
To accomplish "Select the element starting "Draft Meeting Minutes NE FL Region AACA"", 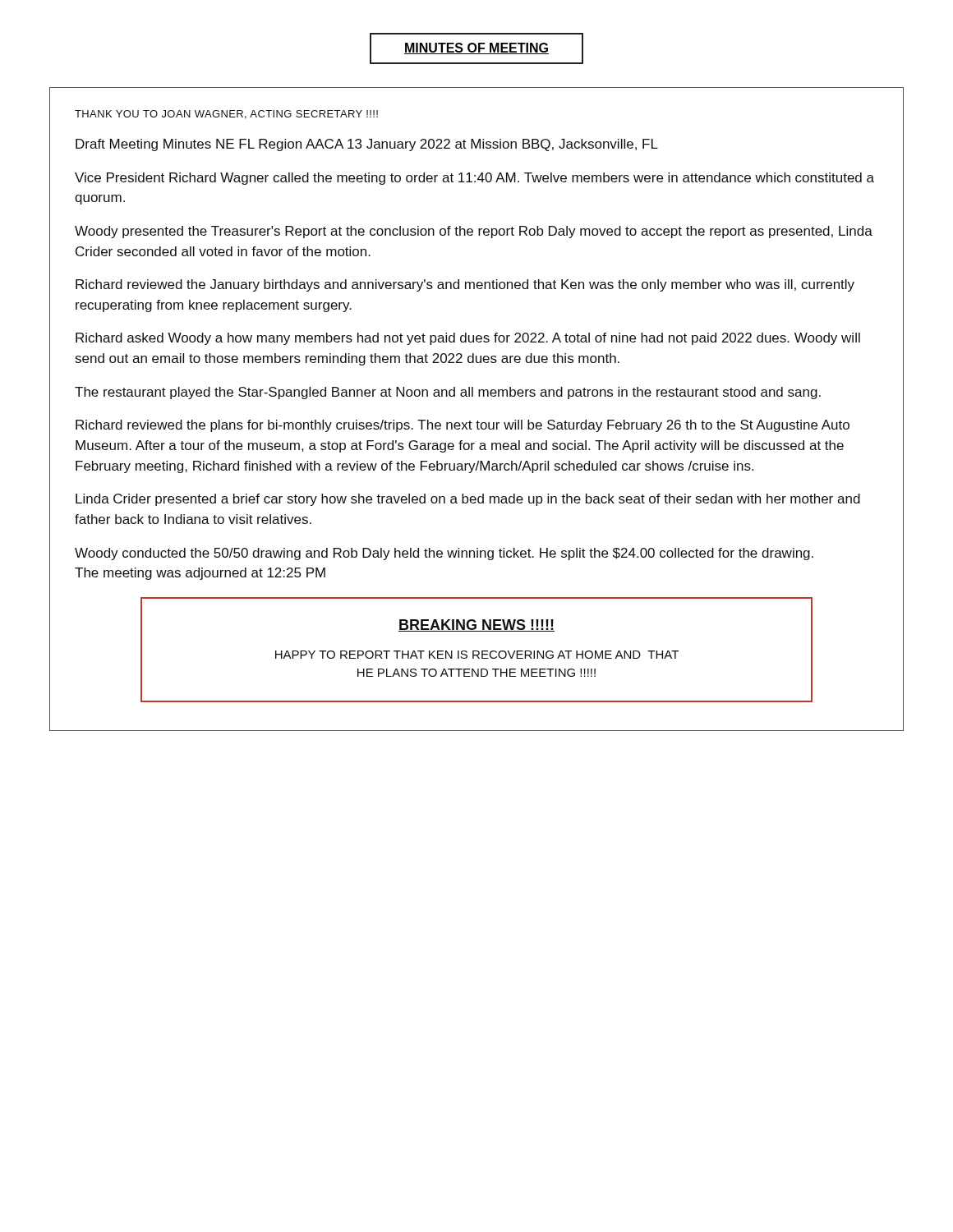I will tap(366, 144).
